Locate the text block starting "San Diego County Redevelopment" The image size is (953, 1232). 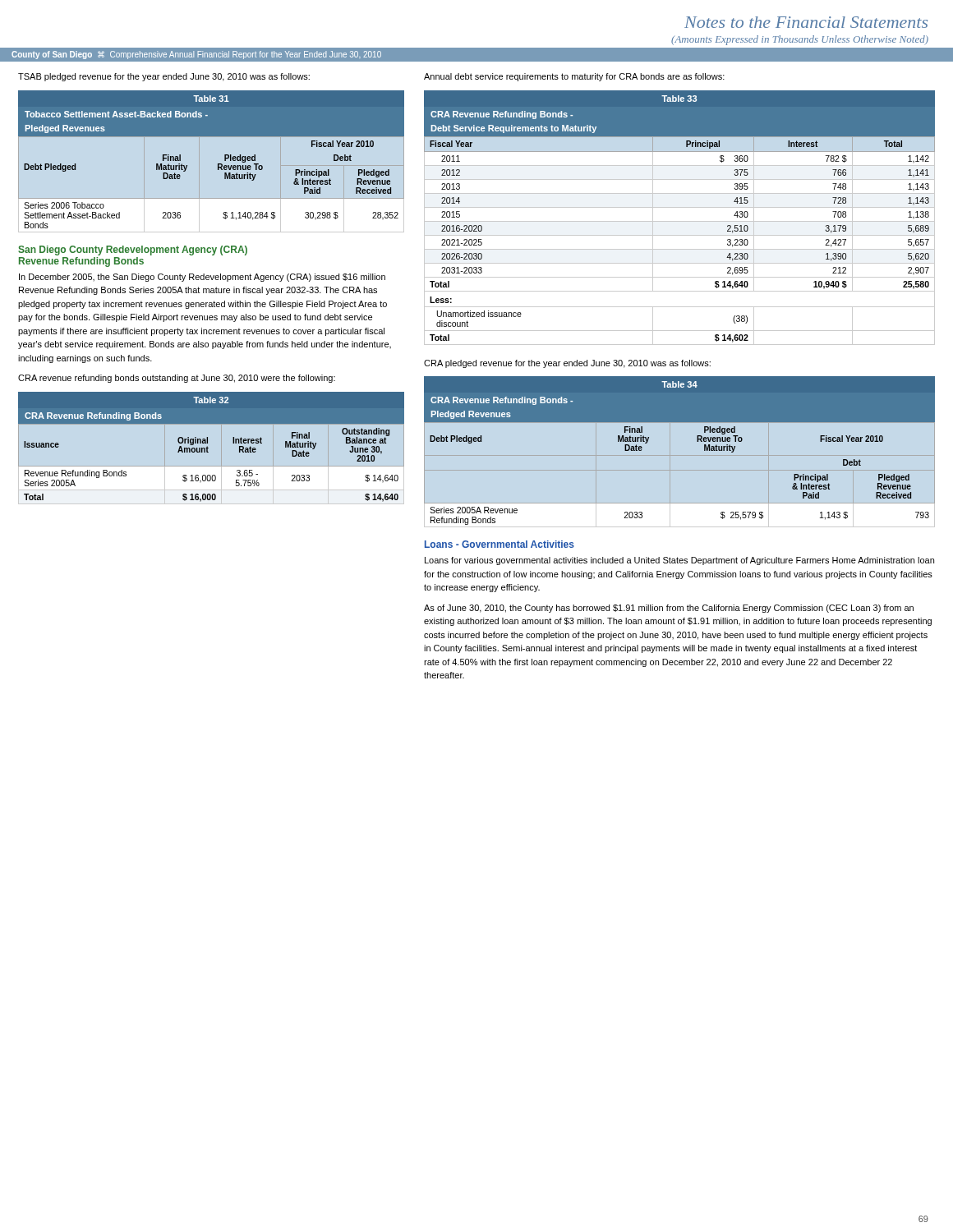pyautogui.click(x=133, y=255)
